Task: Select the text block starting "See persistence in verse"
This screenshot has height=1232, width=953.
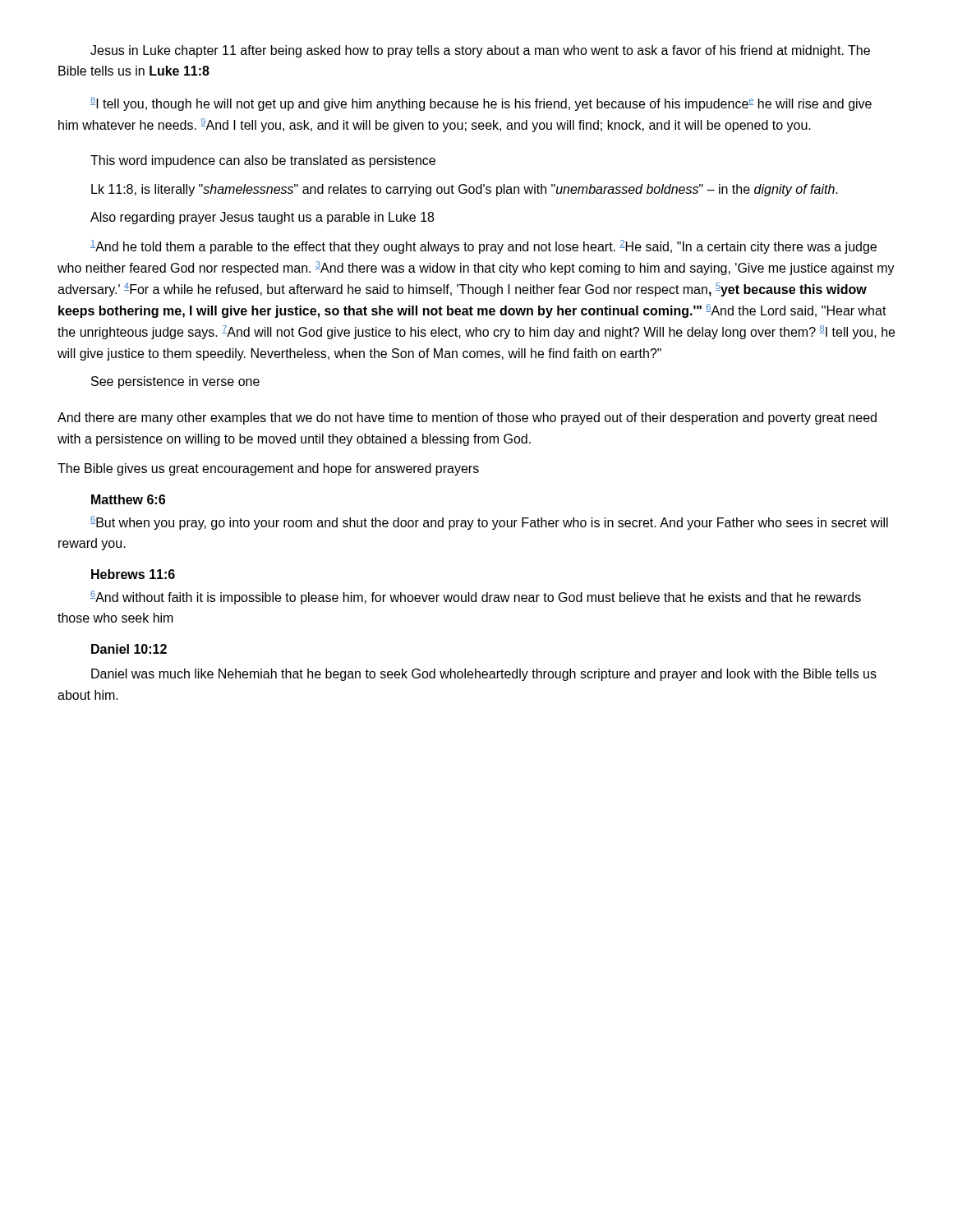Action: (175, 382)
